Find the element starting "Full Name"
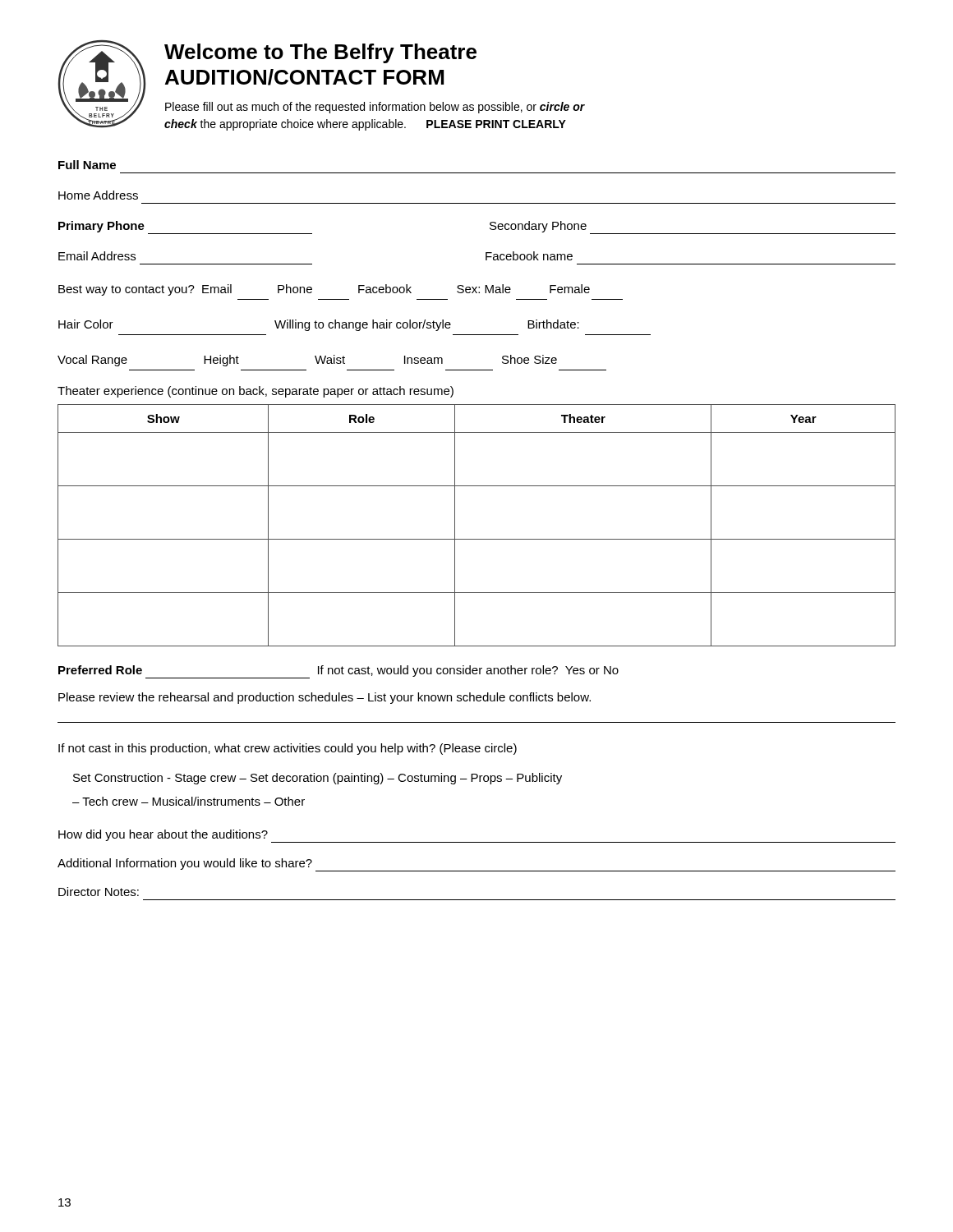The width and height of the screenshot is (953, 1232). click(x=476, y=165)
